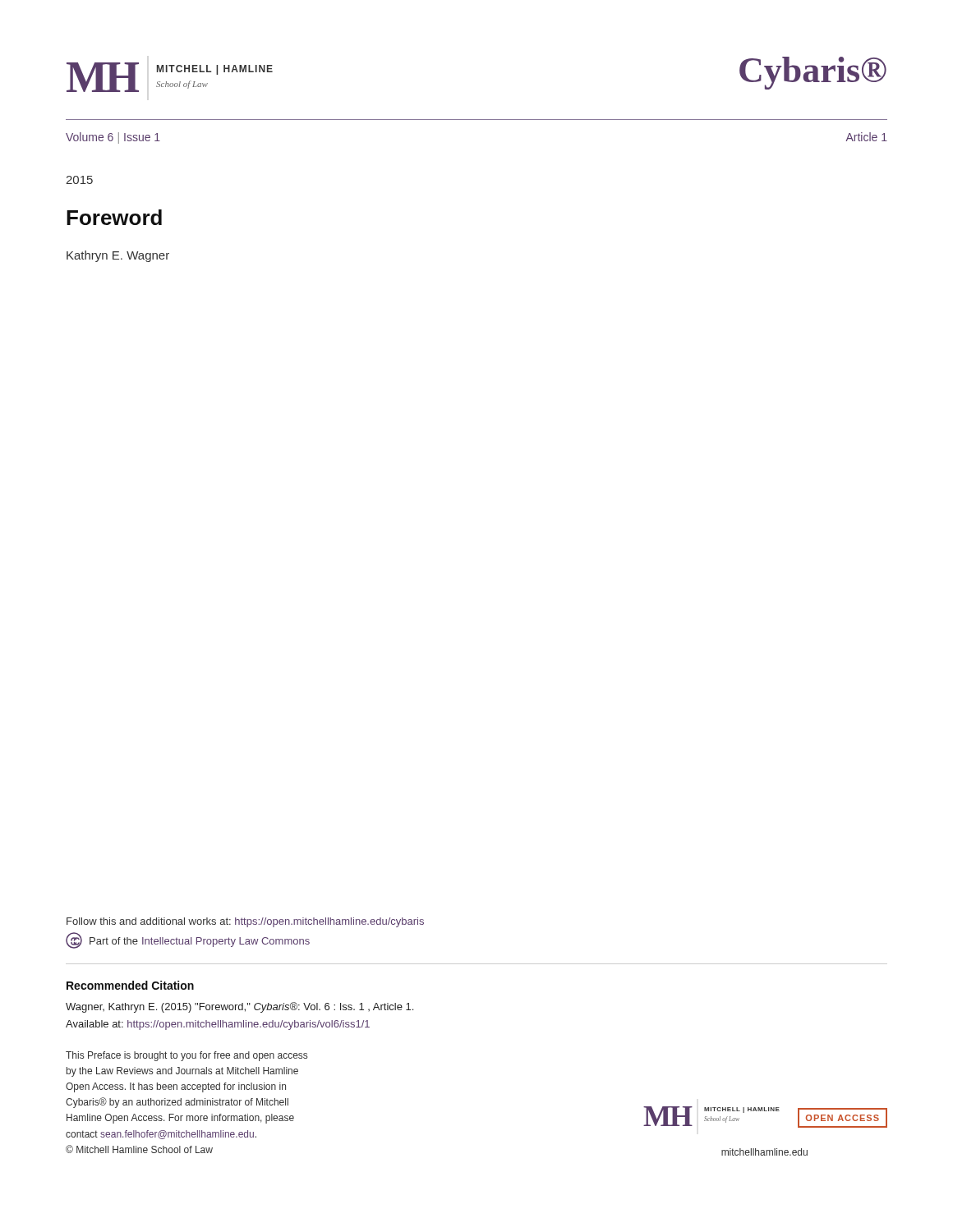953x1232 pixels.
Task: Locate the block of text that opens with "Part of the Intellectual Property Law"
Action: pos(188,941)
